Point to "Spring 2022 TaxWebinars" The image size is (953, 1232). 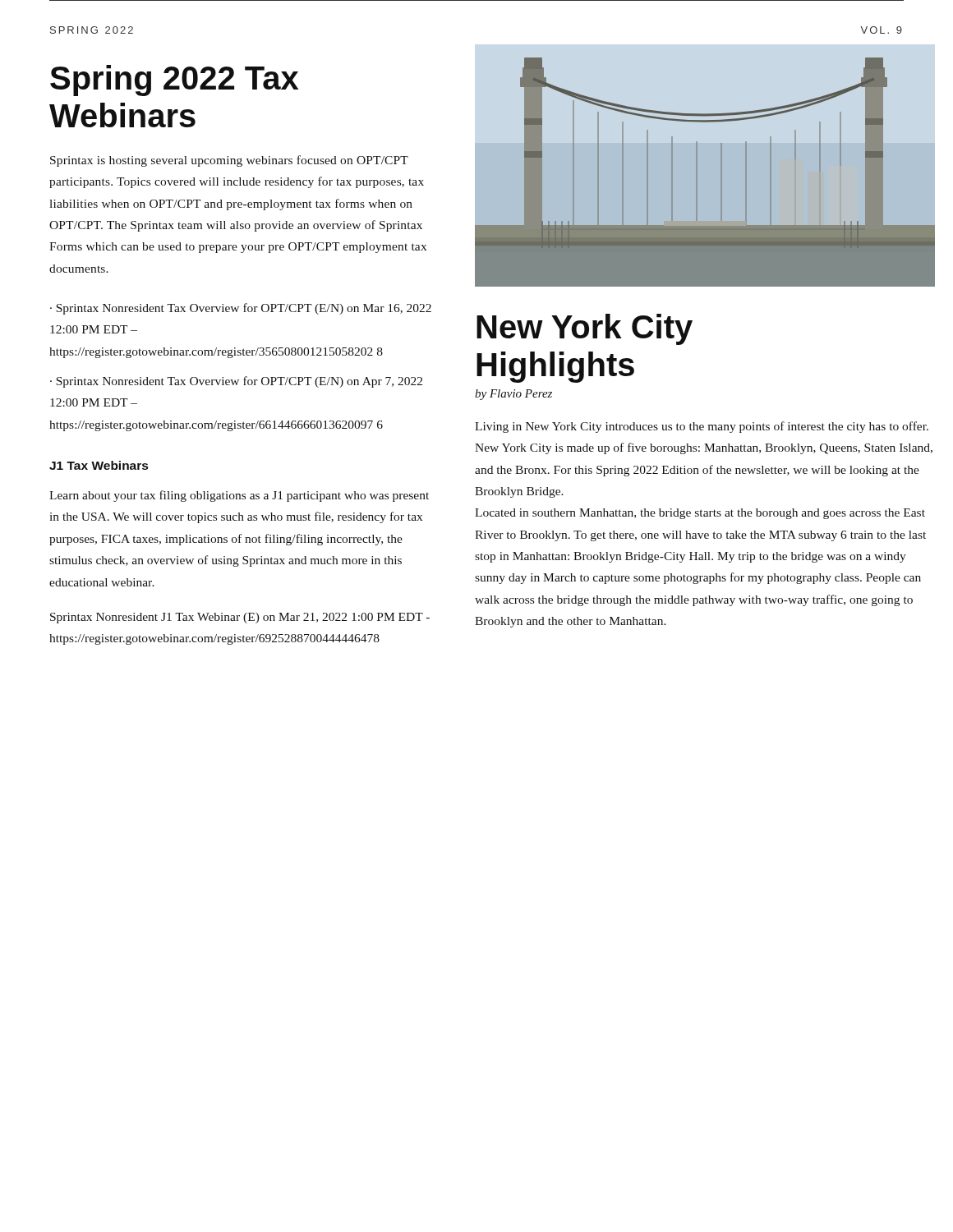tap(242, 97)
